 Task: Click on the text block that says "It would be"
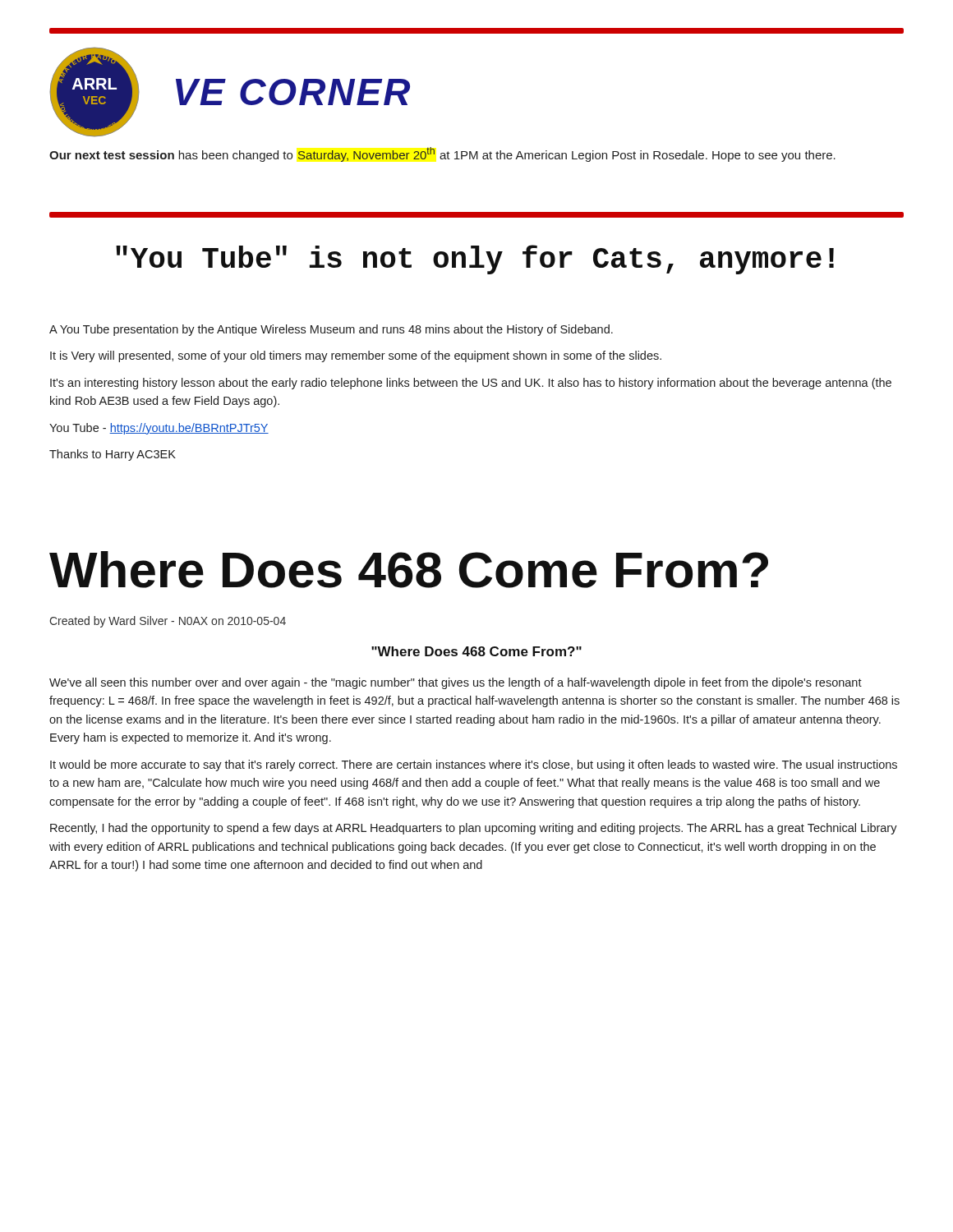coord(473,783)
